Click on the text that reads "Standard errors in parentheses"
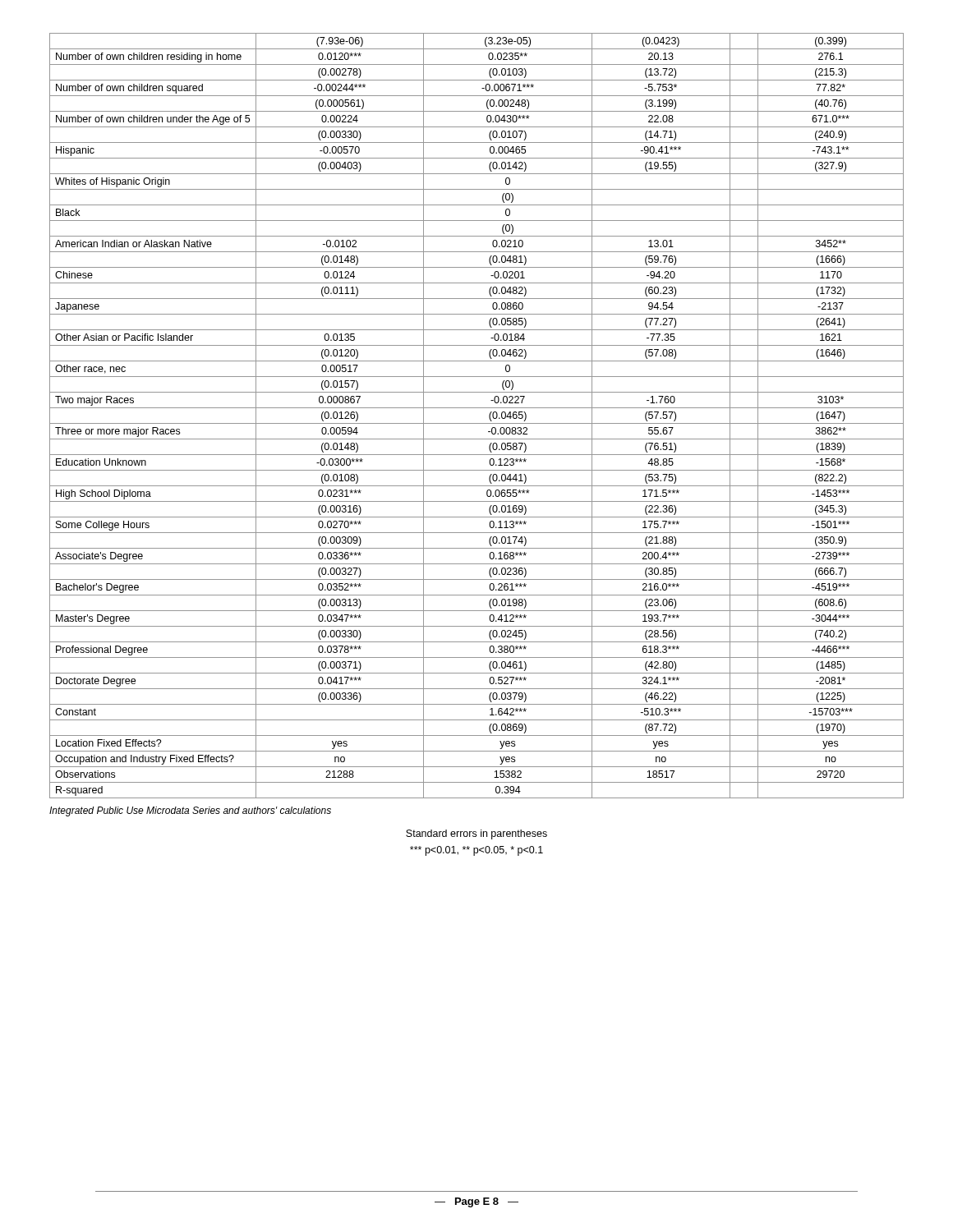This screenshot has width=953, height=1232. [476, 834]
